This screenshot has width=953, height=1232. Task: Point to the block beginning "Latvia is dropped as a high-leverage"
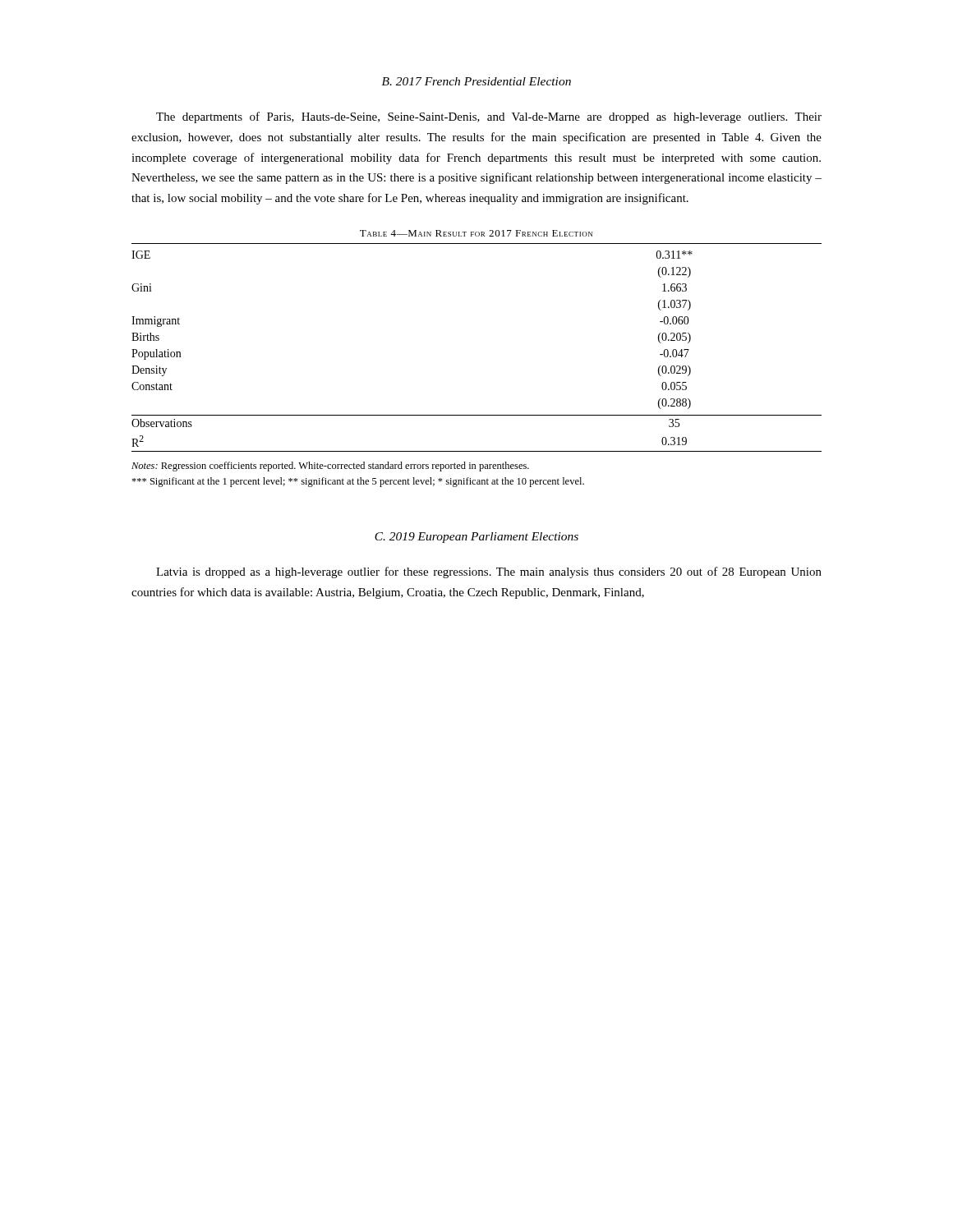pyautogui.click(x=476, y=582)
